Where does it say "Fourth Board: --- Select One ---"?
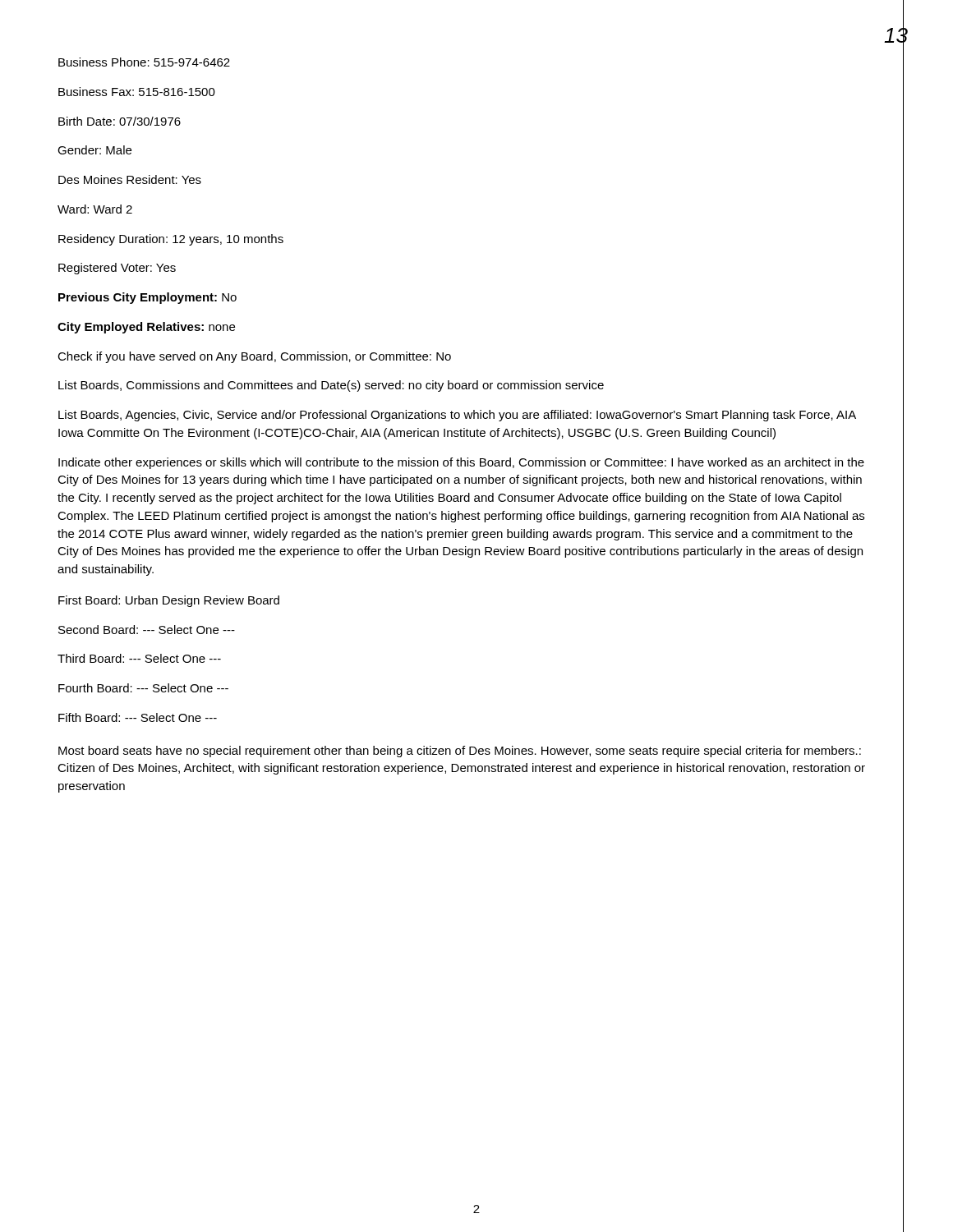953x1232 pixels. 143,688
